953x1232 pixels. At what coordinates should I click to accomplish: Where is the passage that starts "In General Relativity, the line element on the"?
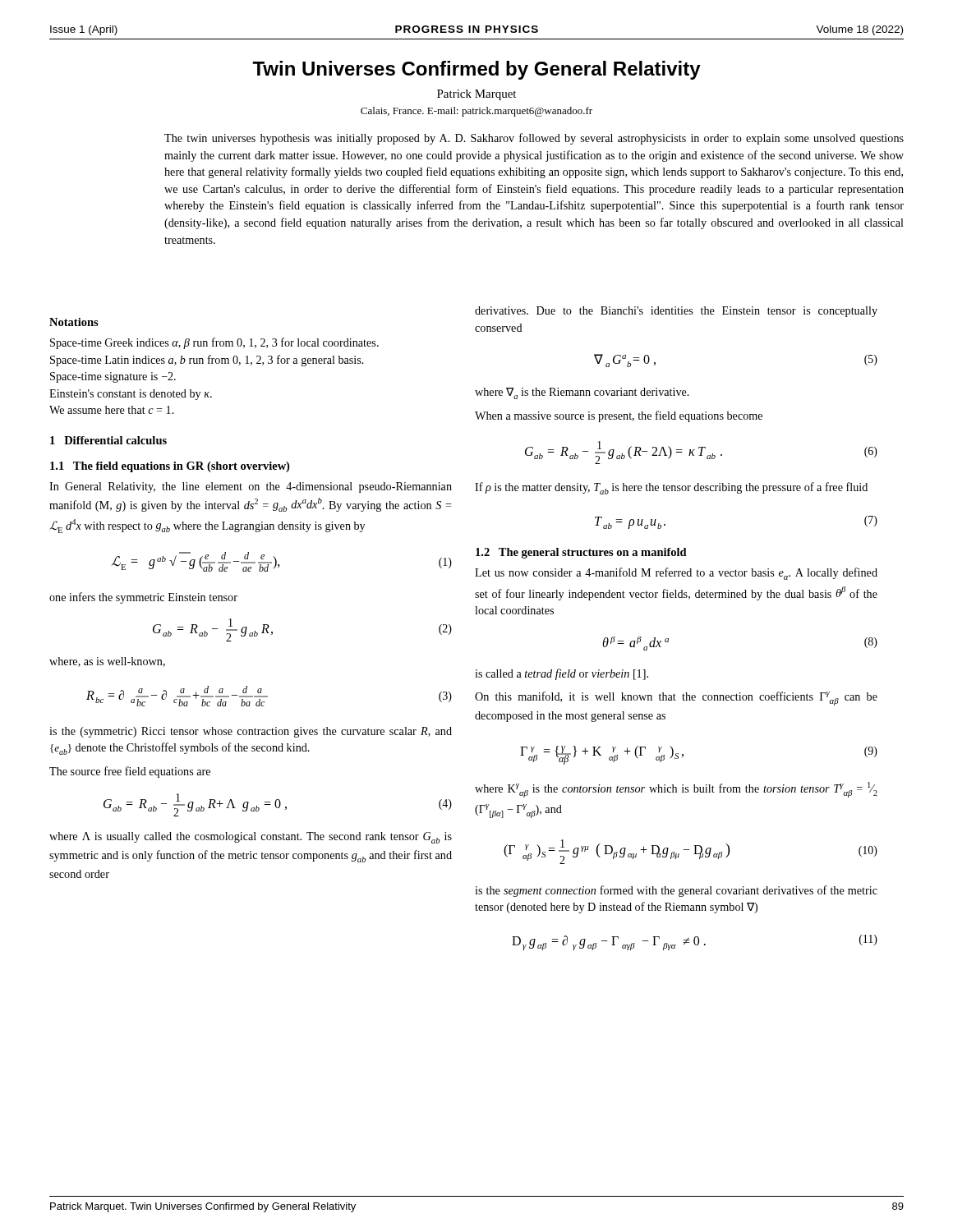[251, 507]
